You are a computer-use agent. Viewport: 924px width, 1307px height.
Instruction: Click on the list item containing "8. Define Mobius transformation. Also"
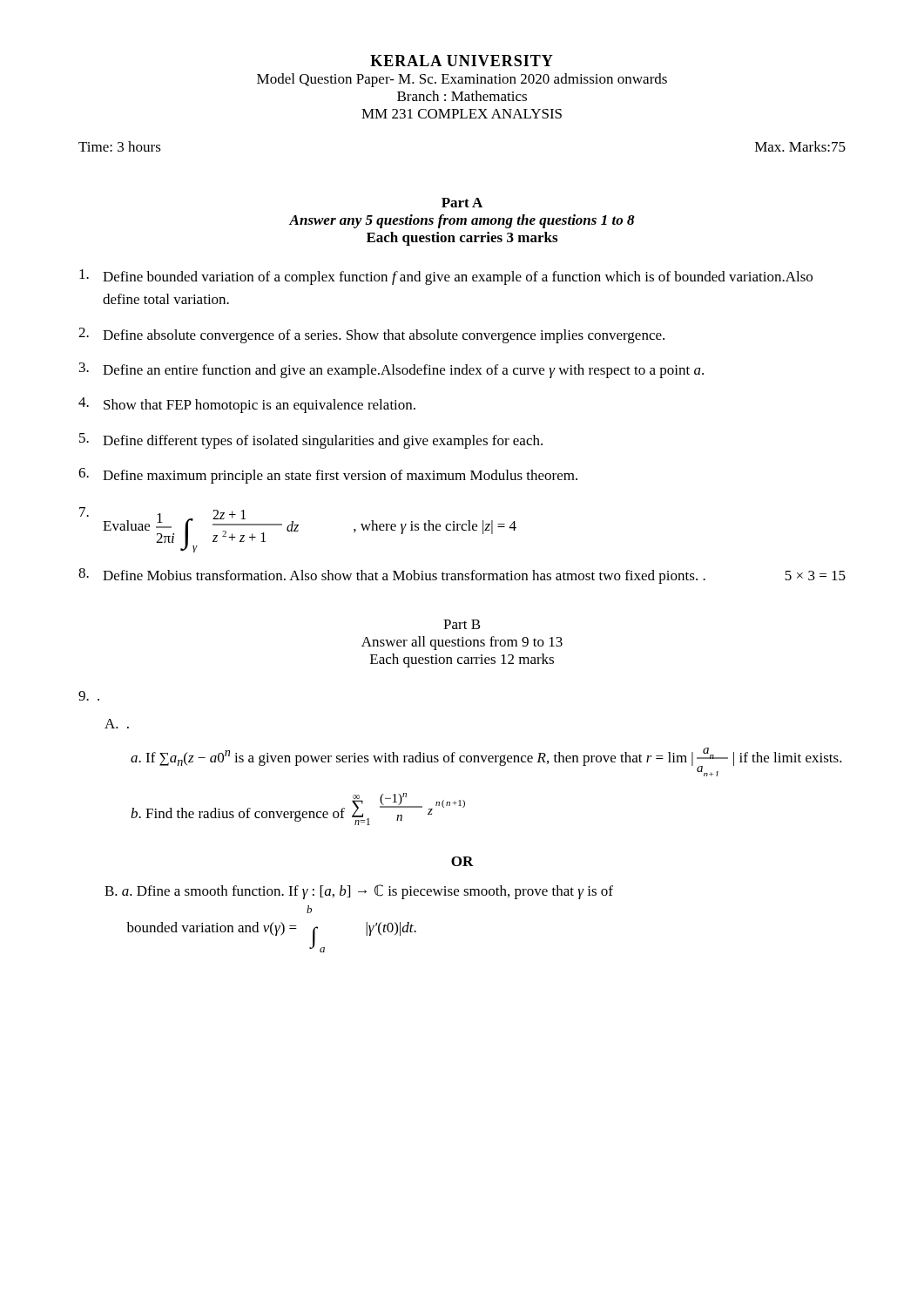coord(462,576)
